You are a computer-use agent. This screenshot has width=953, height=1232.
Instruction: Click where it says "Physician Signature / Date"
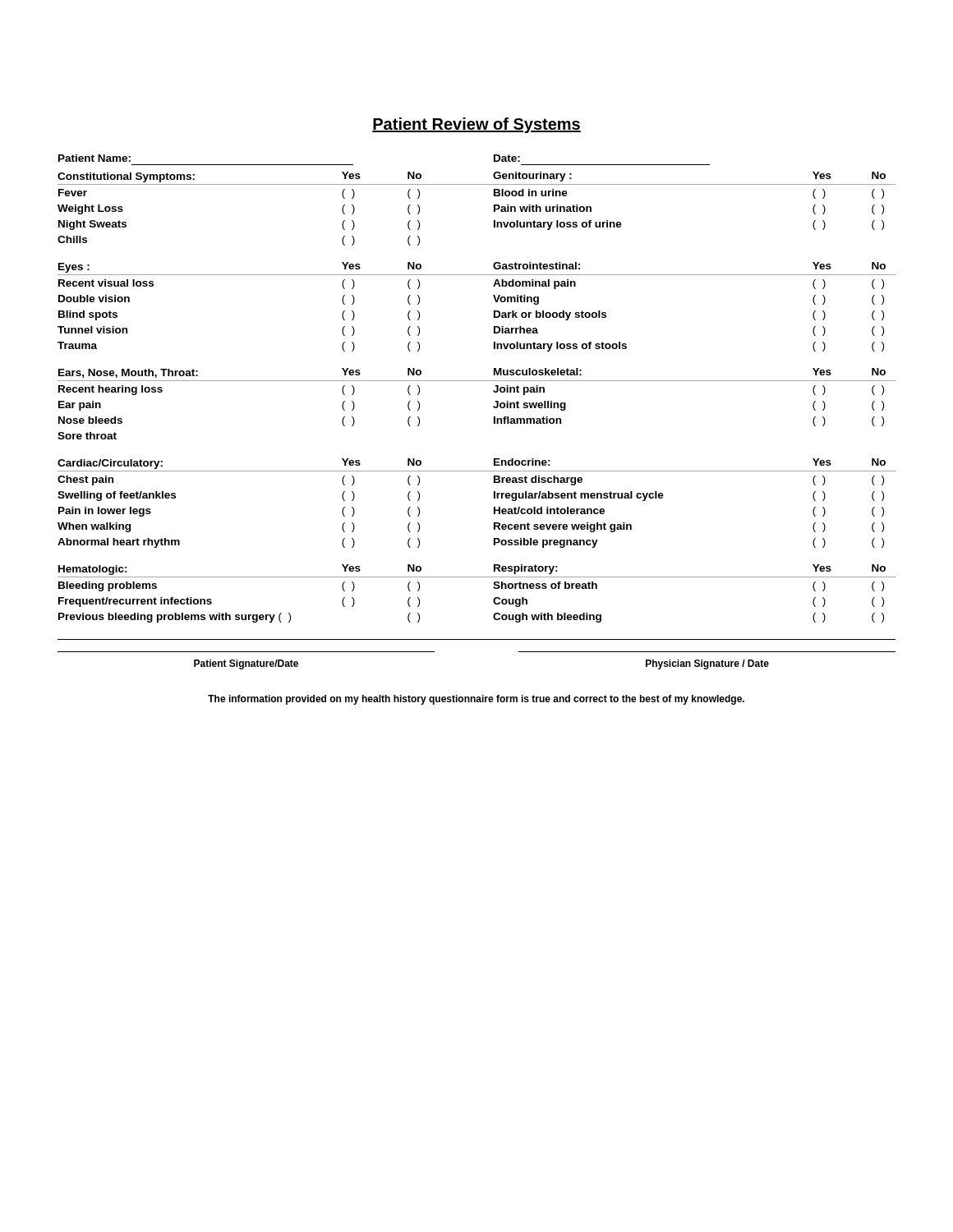(x=707, y=660)
